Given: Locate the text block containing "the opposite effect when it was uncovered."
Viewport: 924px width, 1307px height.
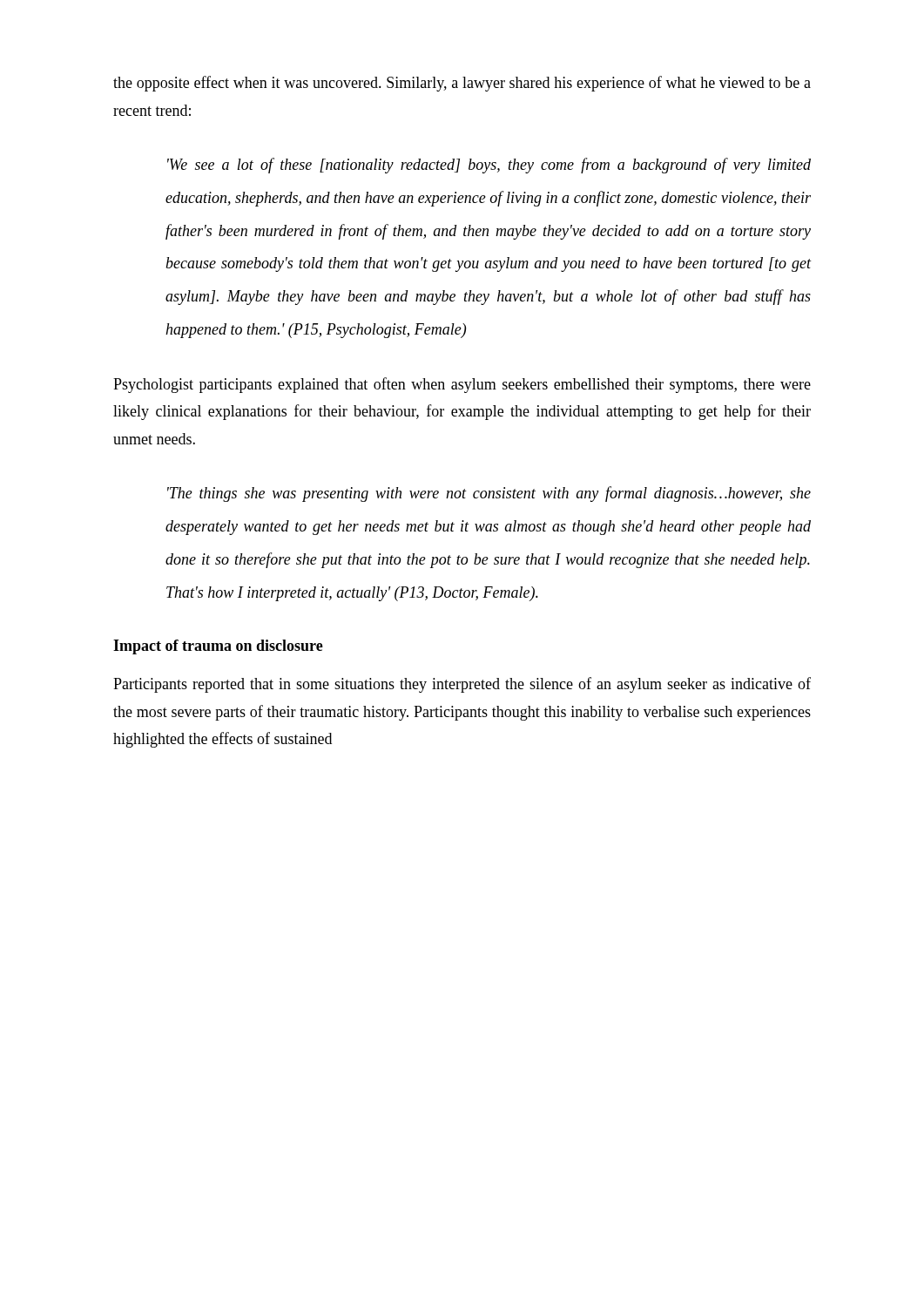Looking at the screenshot, I should (x=462, y=97).
